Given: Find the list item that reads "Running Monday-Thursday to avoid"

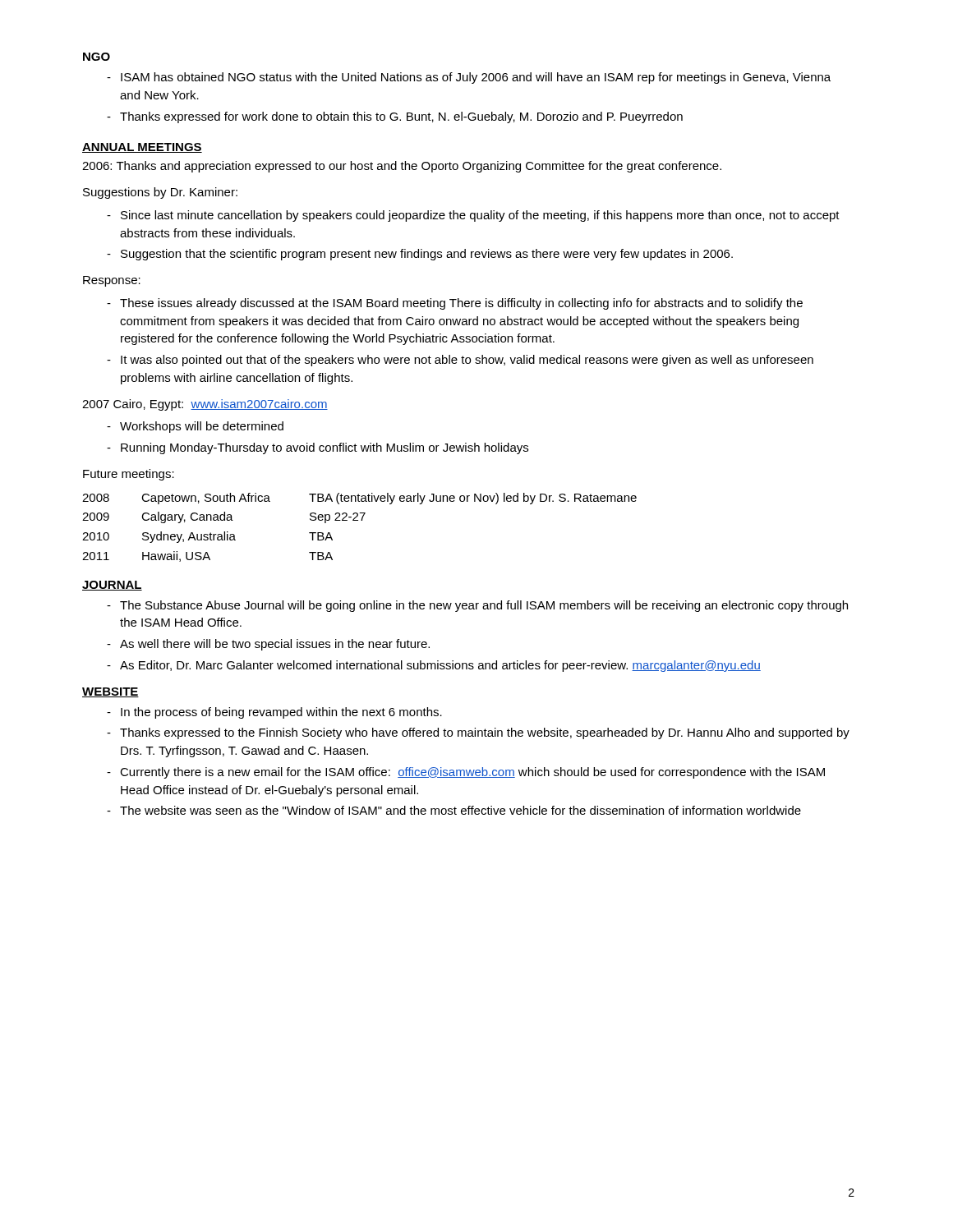Looking at the screenshot, I should (324, 447).
